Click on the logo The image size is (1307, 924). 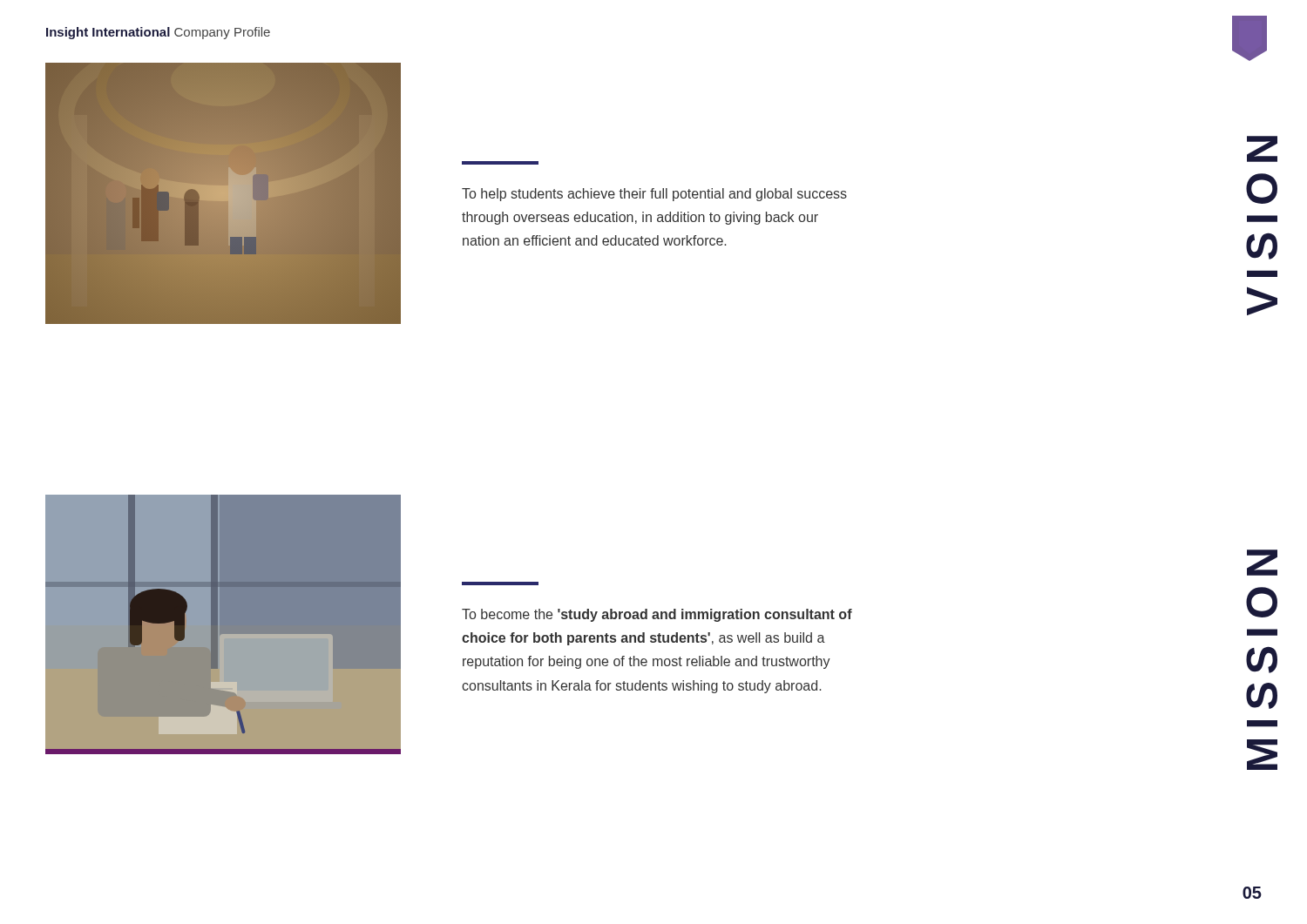coord(1249,37)
